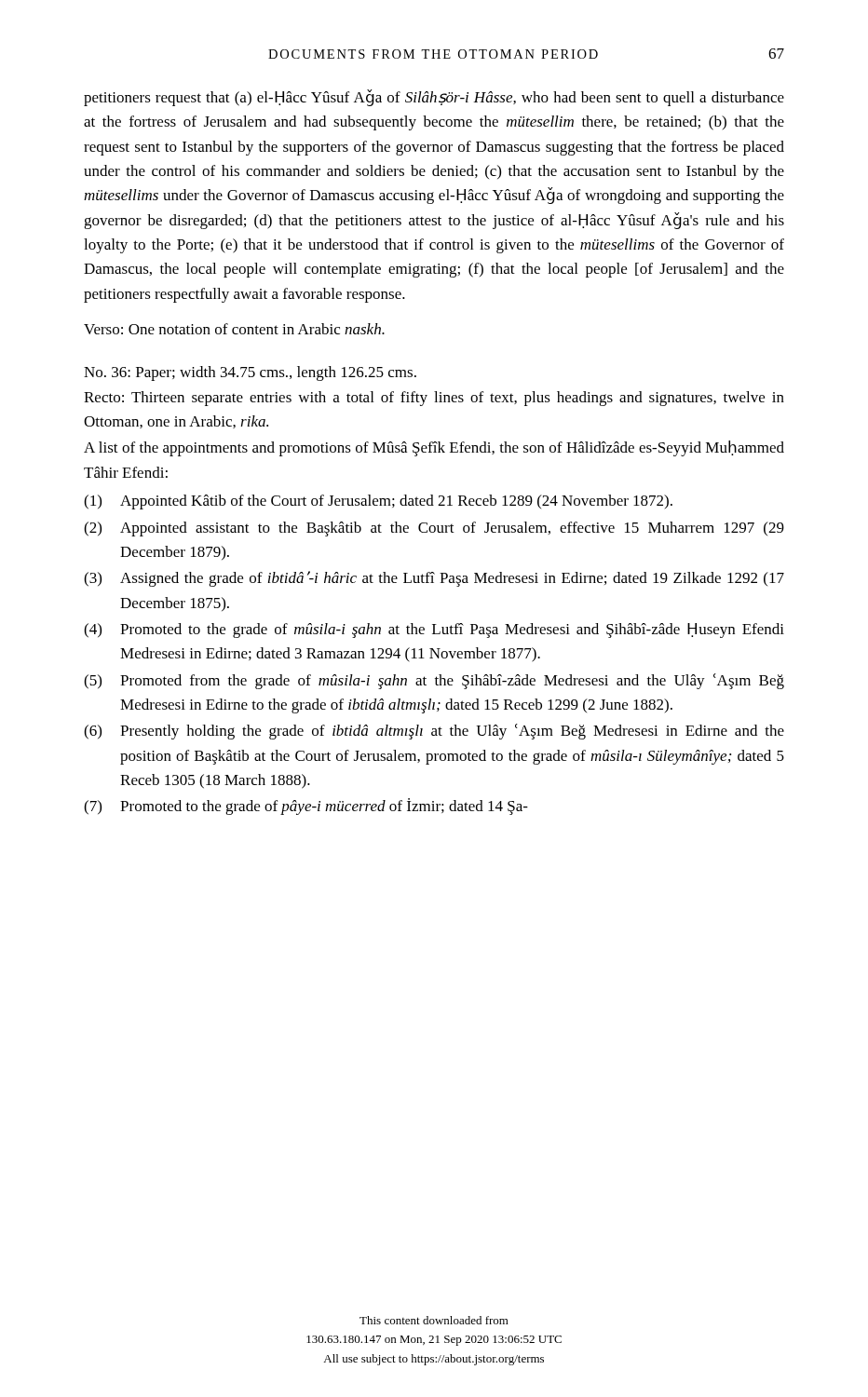Click the passage that begins "No. 36: Paper; width"

pyautogui.click(x=250, y=373)
